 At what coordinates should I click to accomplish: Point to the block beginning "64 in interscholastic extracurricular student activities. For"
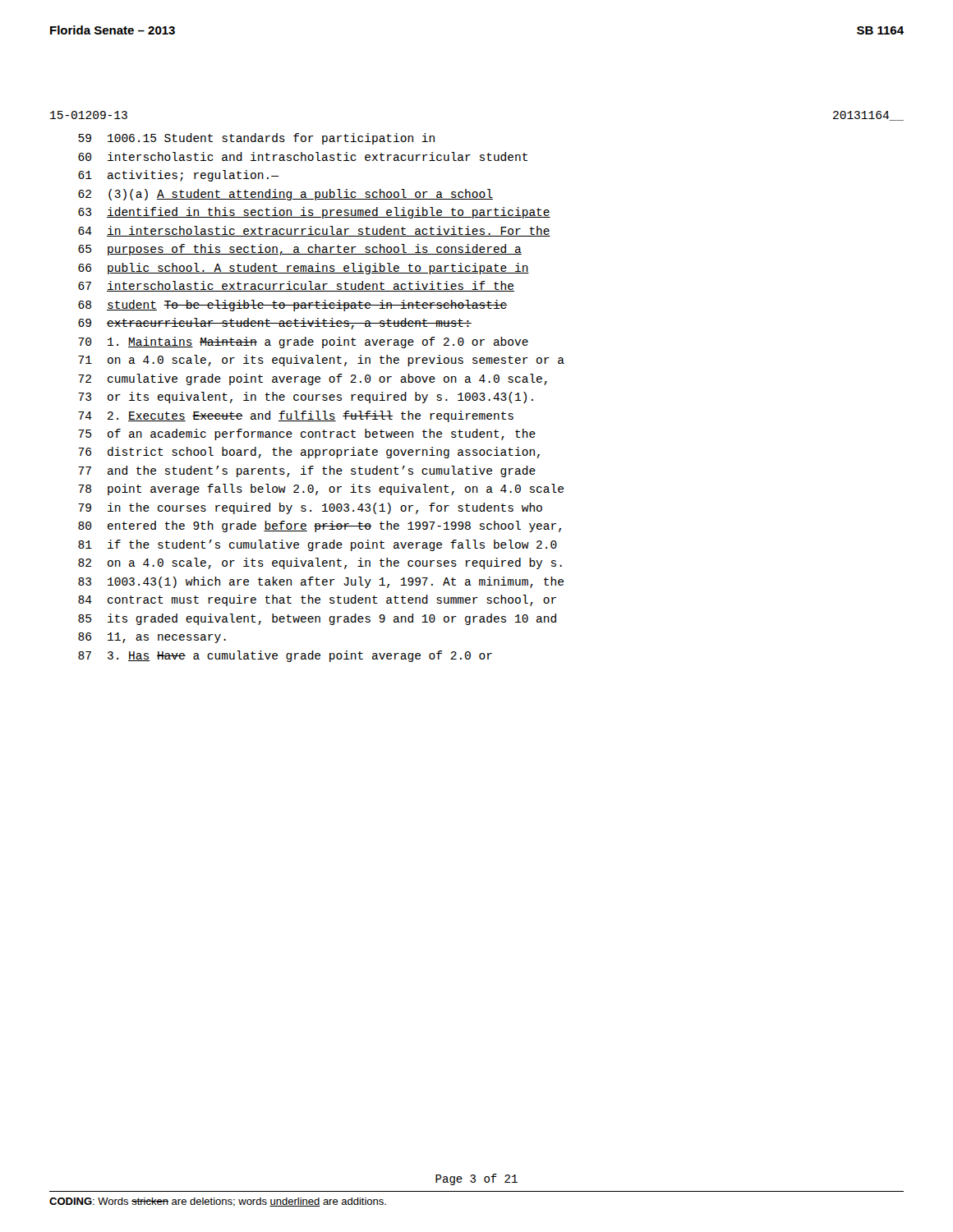point(476,232)
